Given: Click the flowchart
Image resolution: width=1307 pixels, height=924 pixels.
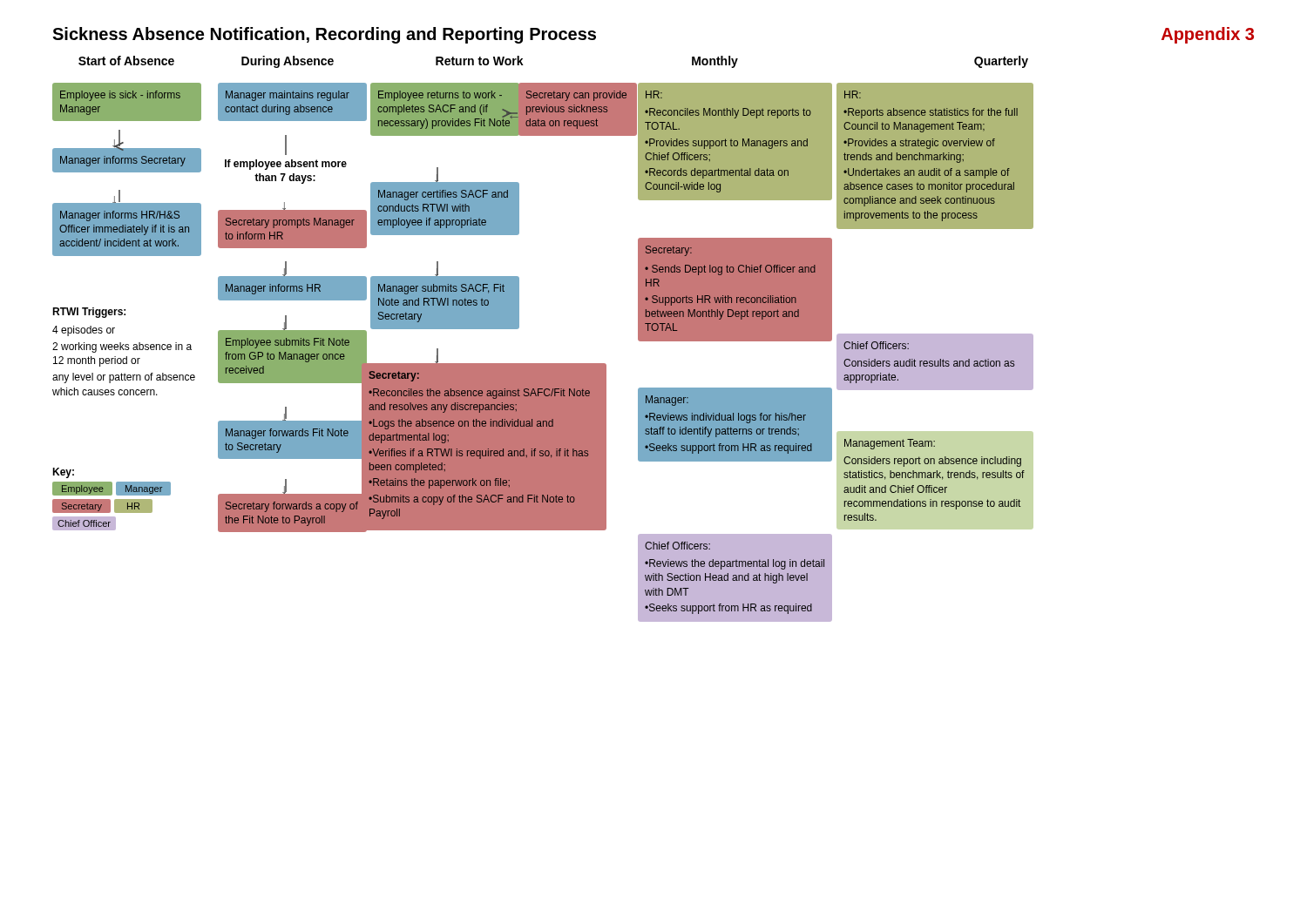Looking at the screenshot, I should [658, 479].
